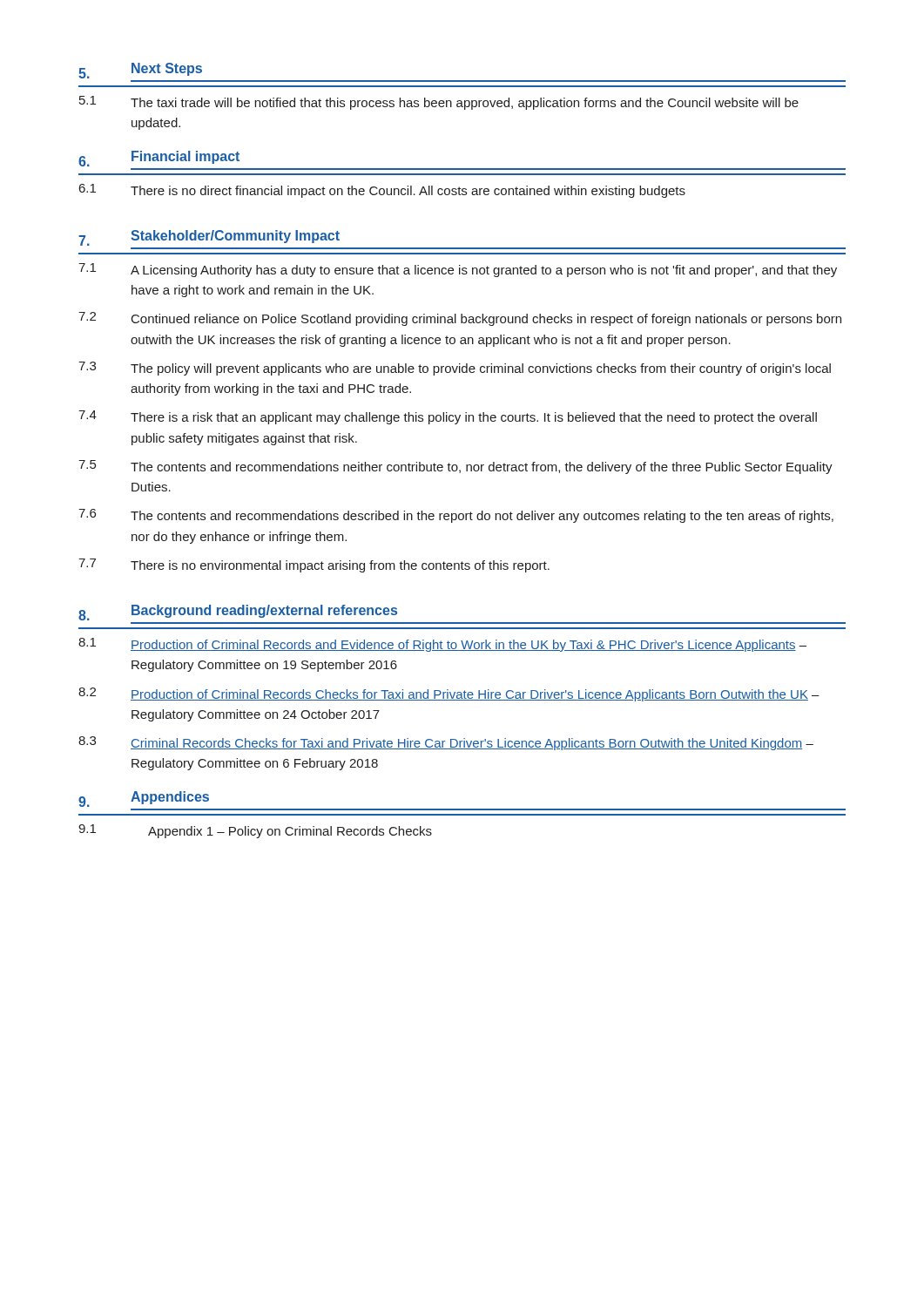Locate the text block starting "7.3 The policy will prevent"
924x1307 pixels.
tap(462, 378)
